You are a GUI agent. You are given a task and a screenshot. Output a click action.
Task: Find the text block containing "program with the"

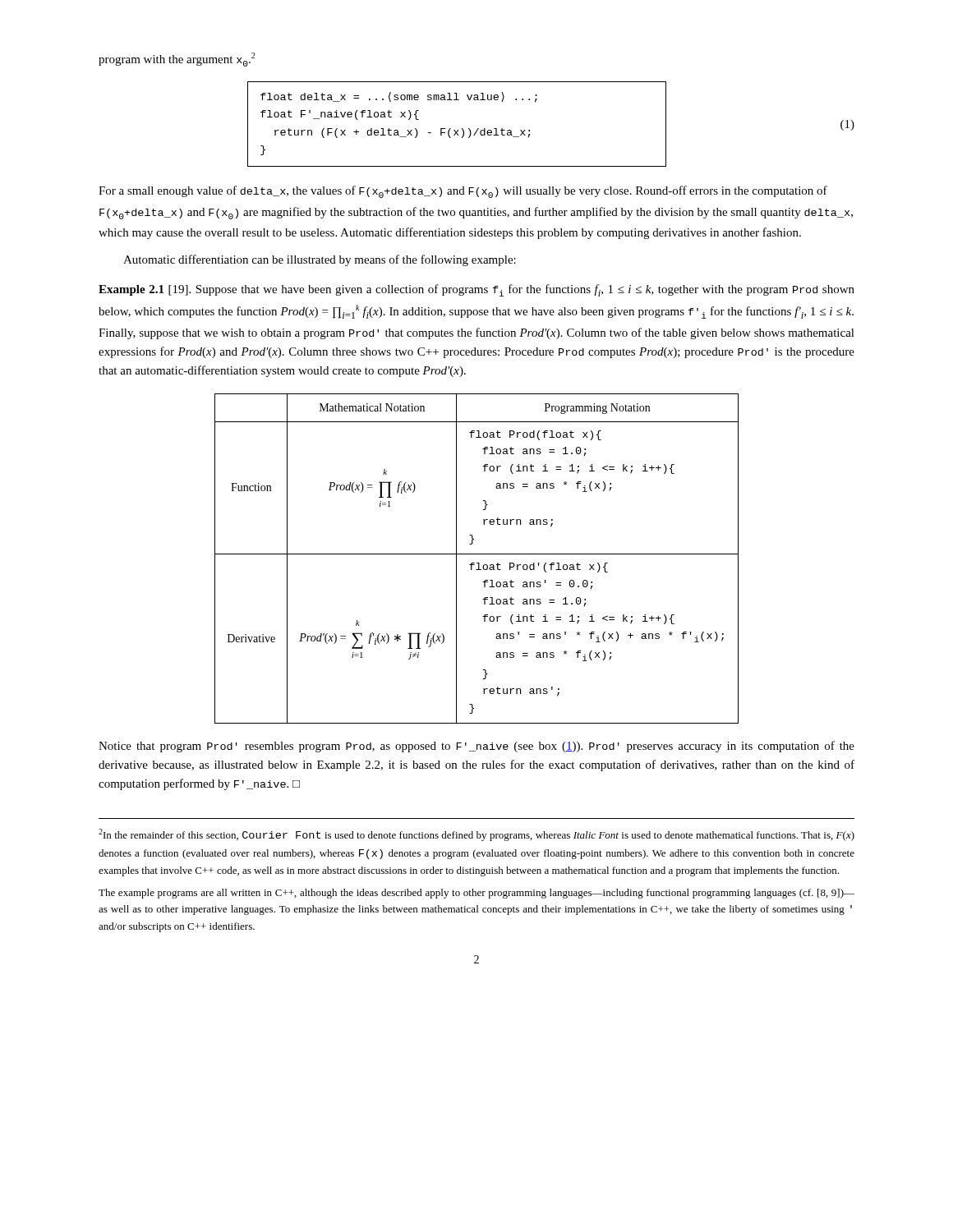coord(177,60)
